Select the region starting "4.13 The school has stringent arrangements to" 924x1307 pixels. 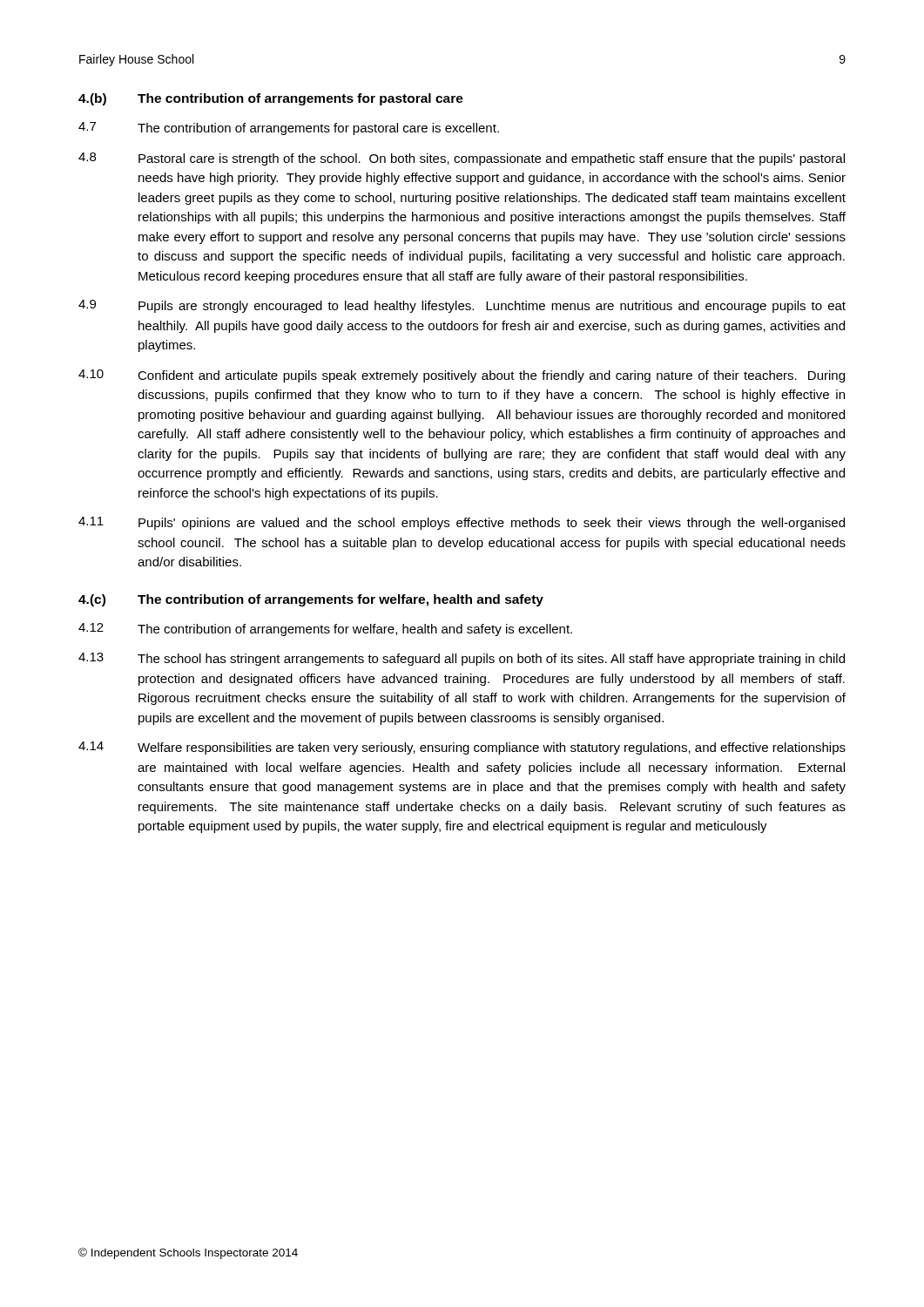462,688
